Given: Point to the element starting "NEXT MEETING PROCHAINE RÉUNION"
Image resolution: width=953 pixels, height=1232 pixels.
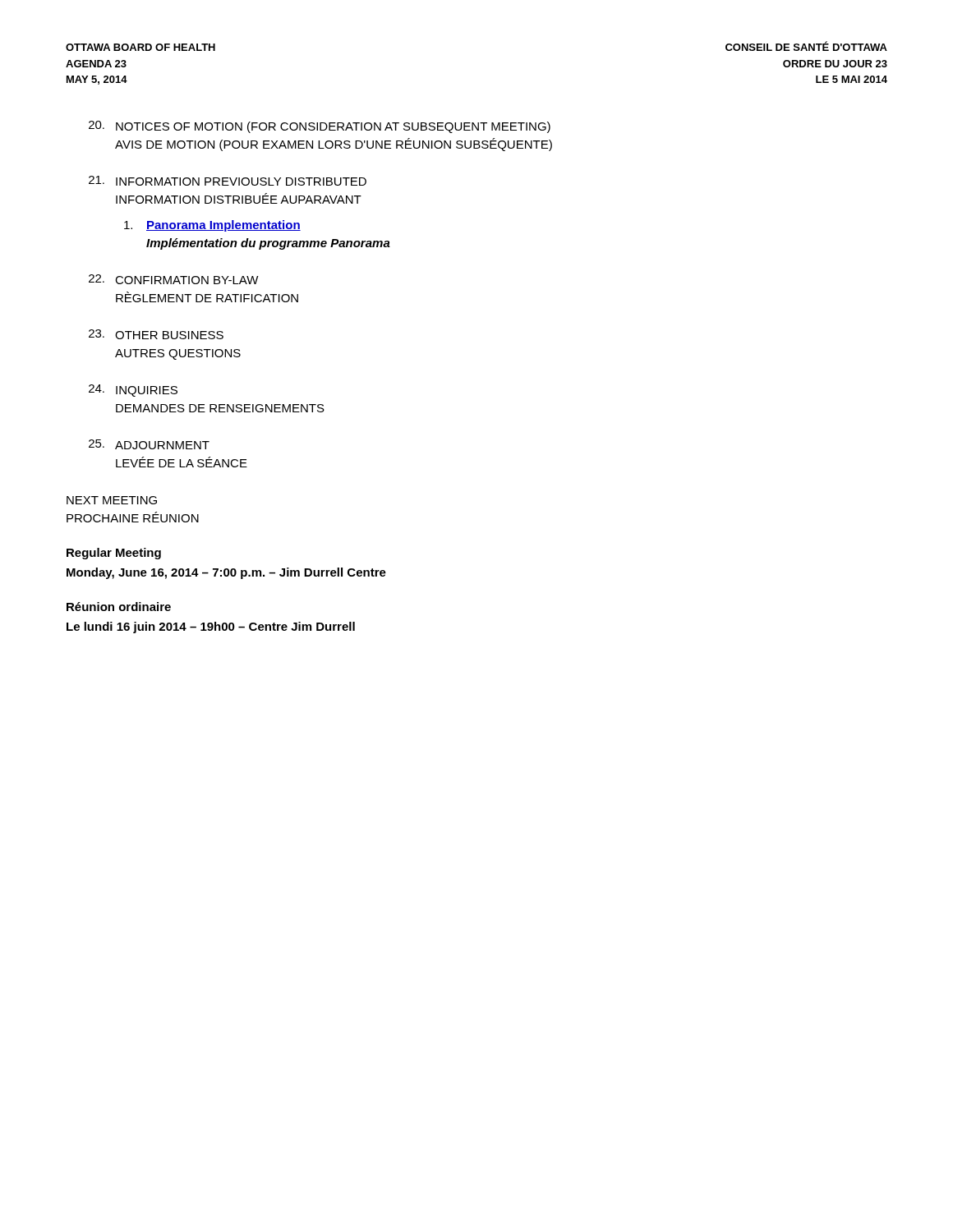Looking at the screenshot, I should point(133,509).
